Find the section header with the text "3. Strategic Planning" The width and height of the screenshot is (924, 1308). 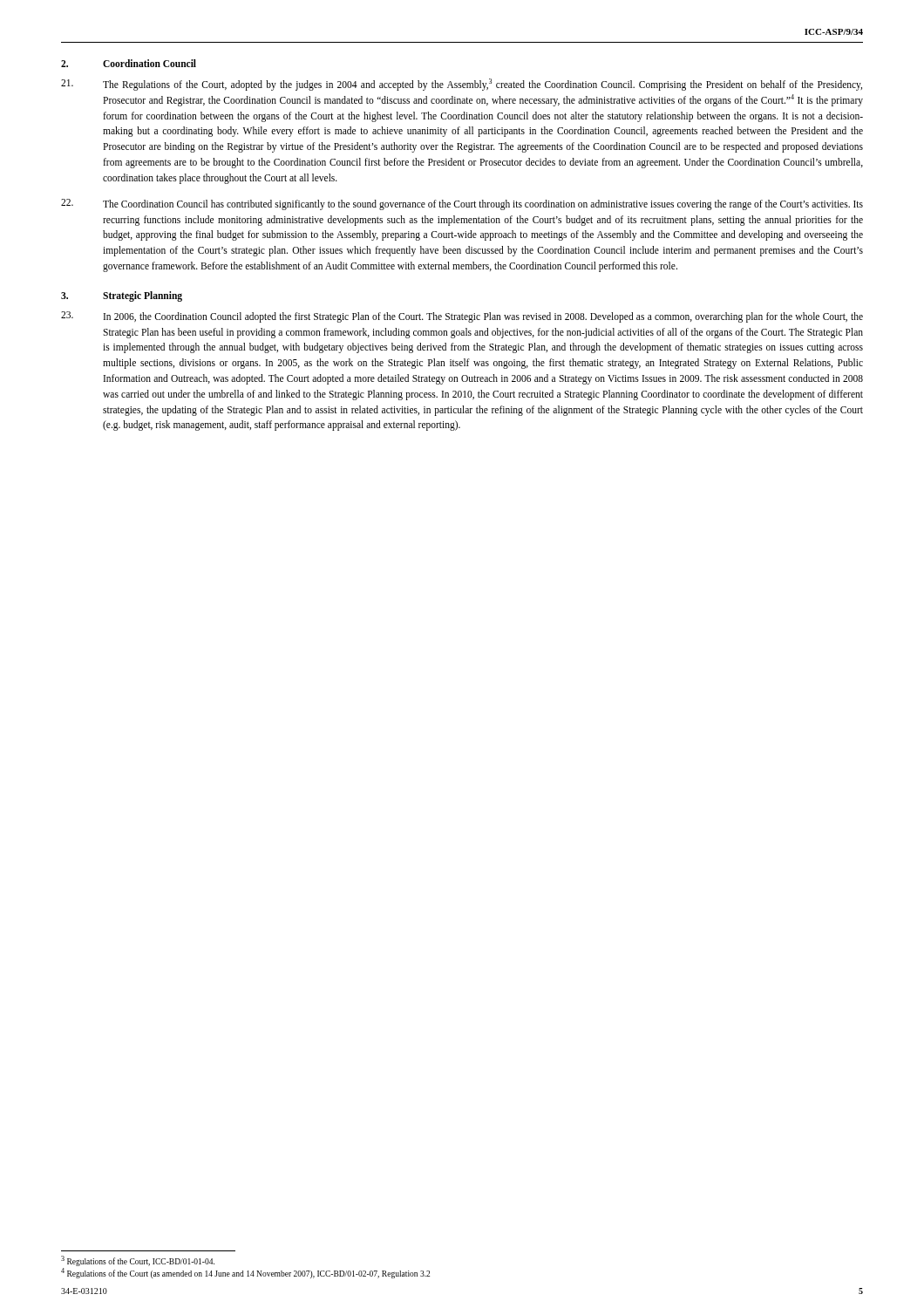(122, 295)
